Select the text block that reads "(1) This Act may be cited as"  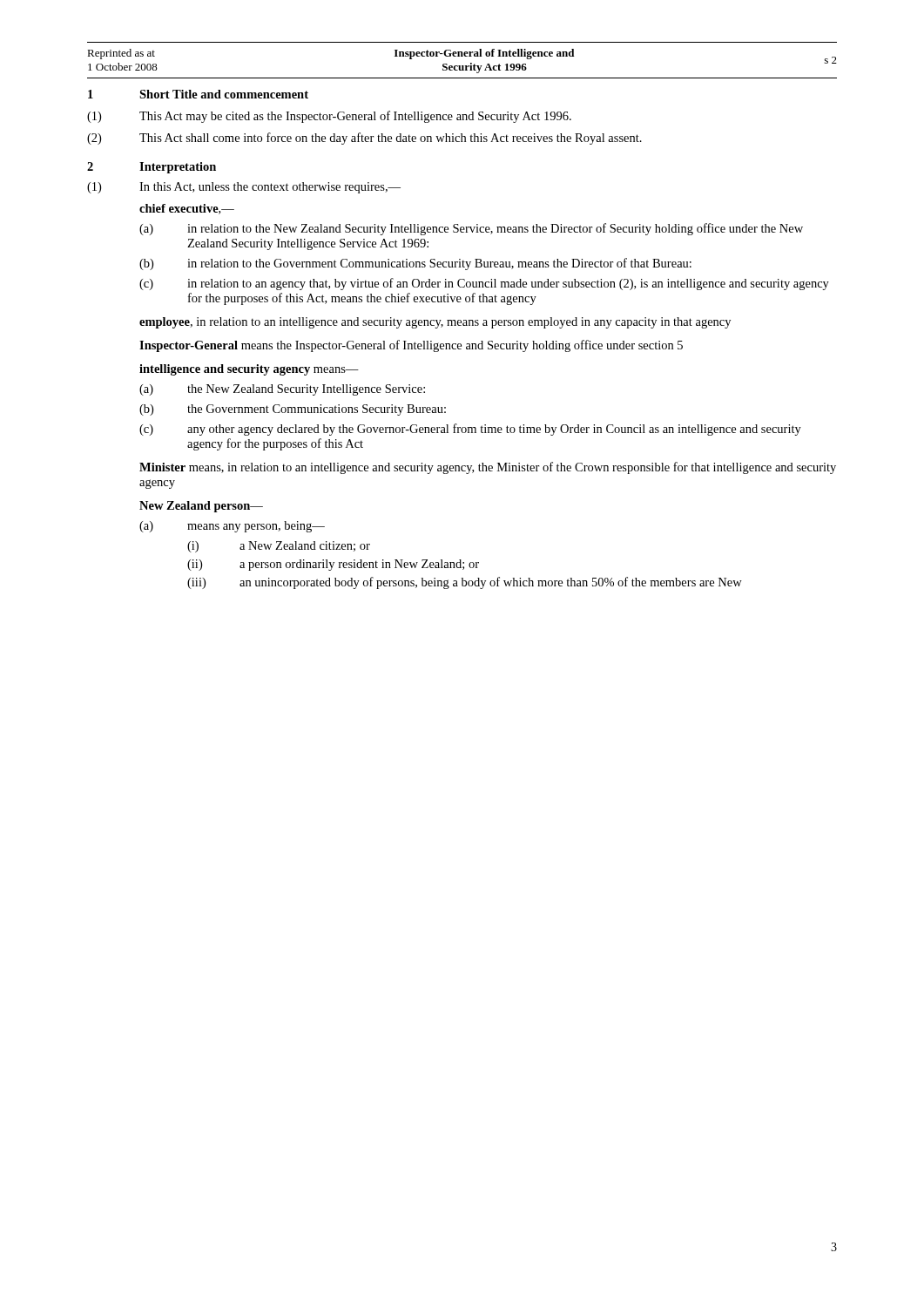462,116
